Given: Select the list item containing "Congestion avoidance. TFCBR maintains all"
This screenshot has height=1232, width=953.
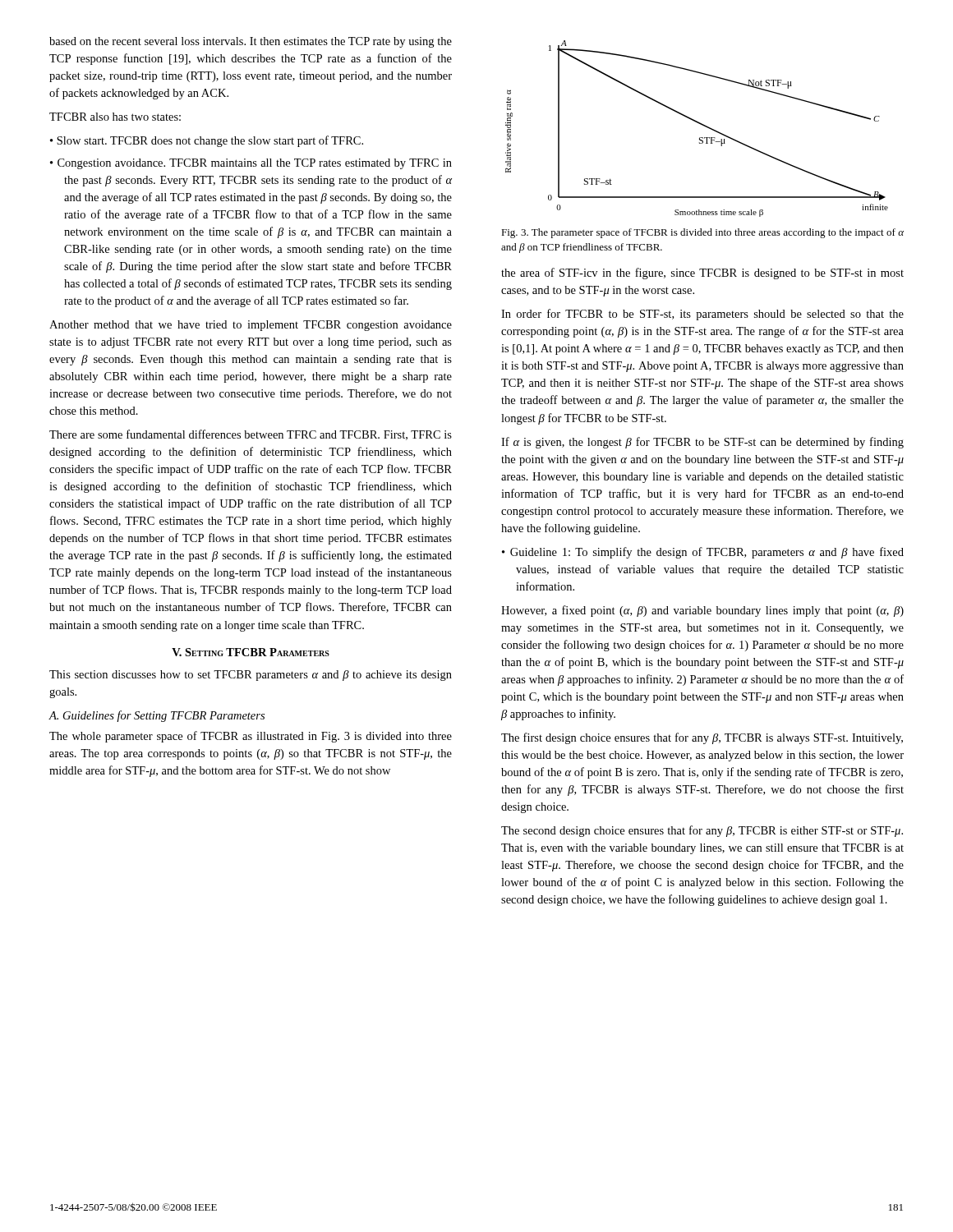Looking at the screenshot, I should (254, 232).
